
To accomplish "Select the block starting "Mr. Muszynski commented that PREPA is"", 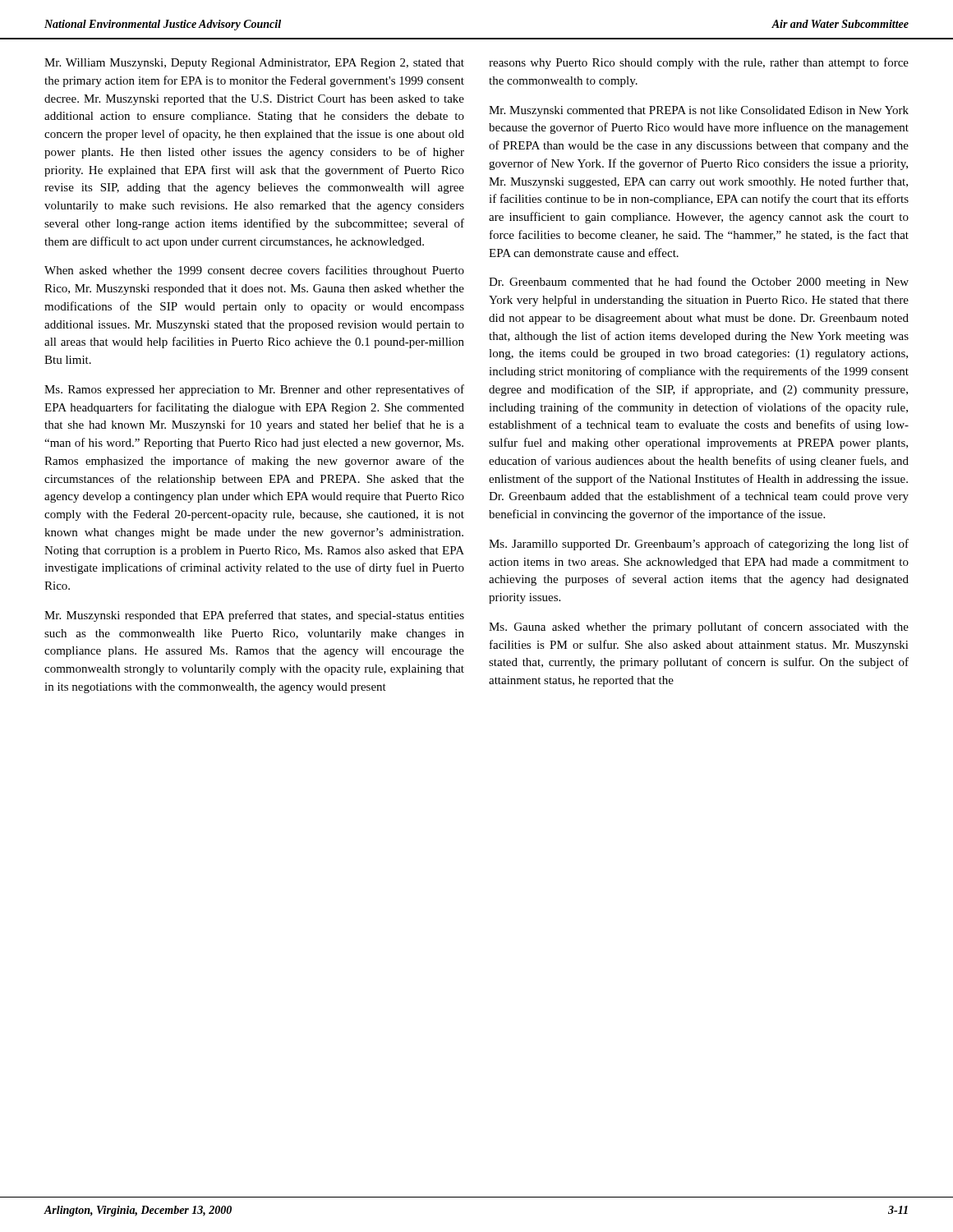I will point(699,182).
